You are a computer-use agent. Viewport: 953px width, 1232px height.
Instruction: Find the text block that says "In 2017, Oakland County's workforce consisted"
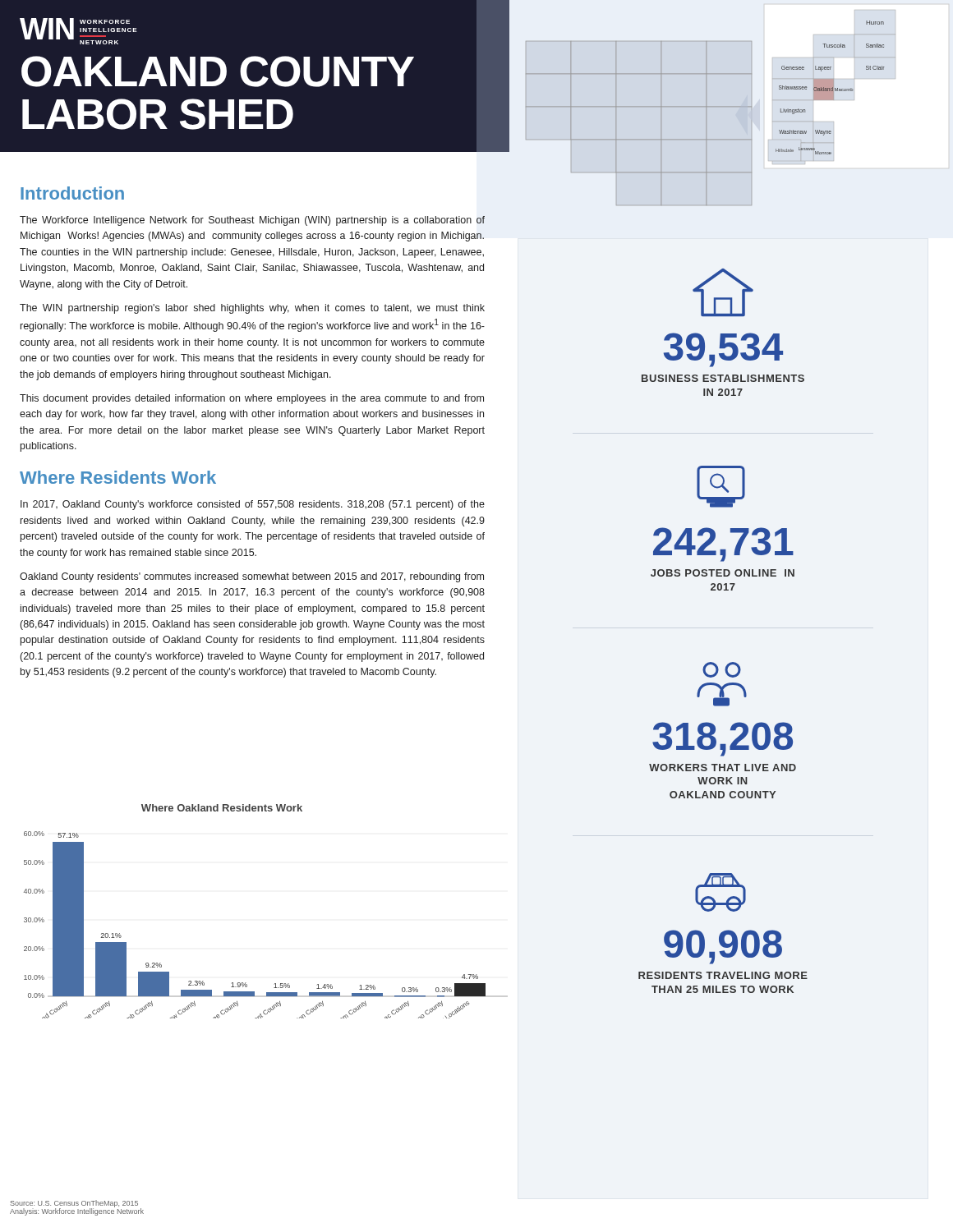tap(252, 528)
